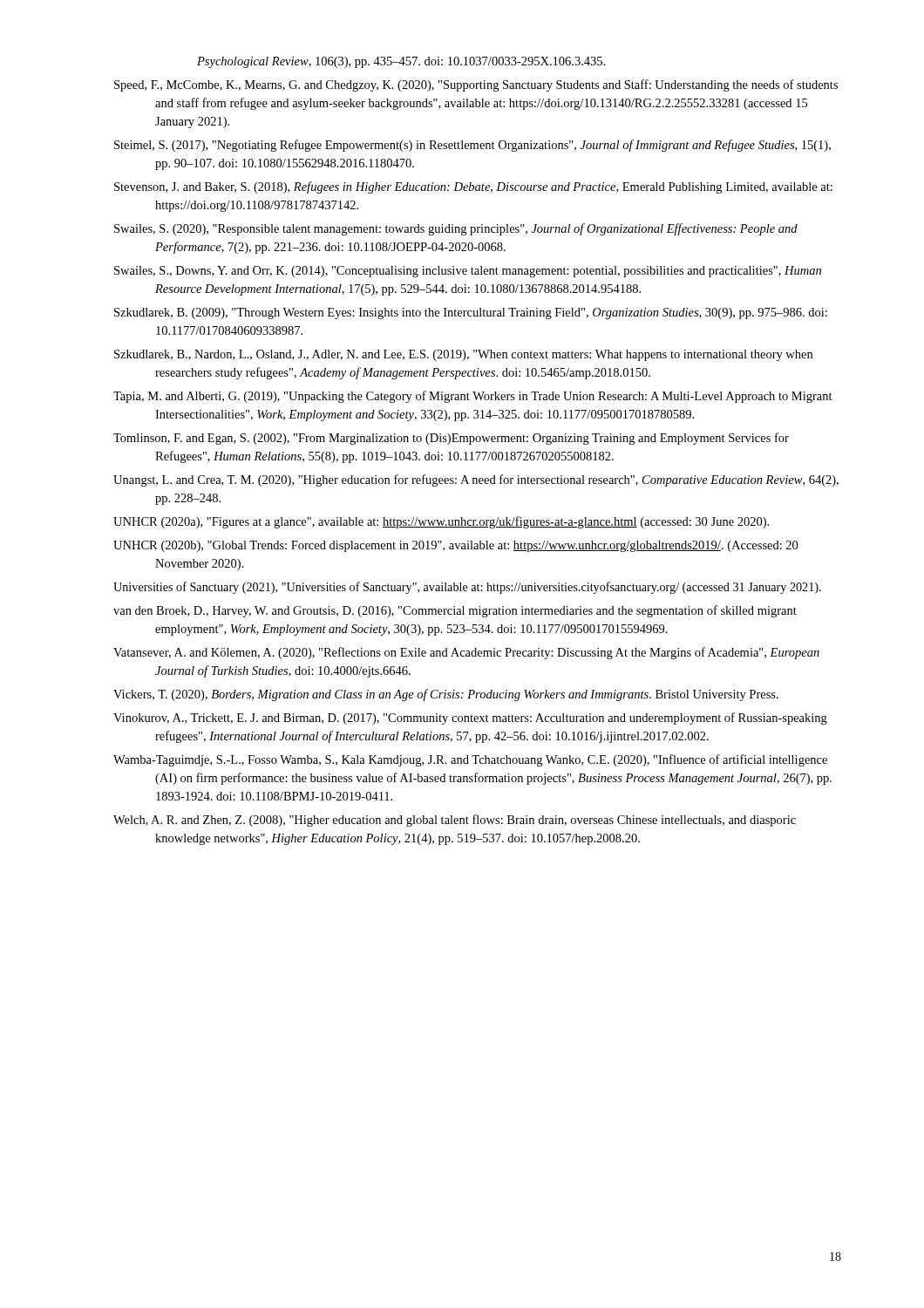Viewport: 924px width, 1308px height.
Task: Locate the block of text that opens with "UNHCR (2020b), "Global Trends:"
Action: coord(456,554)
